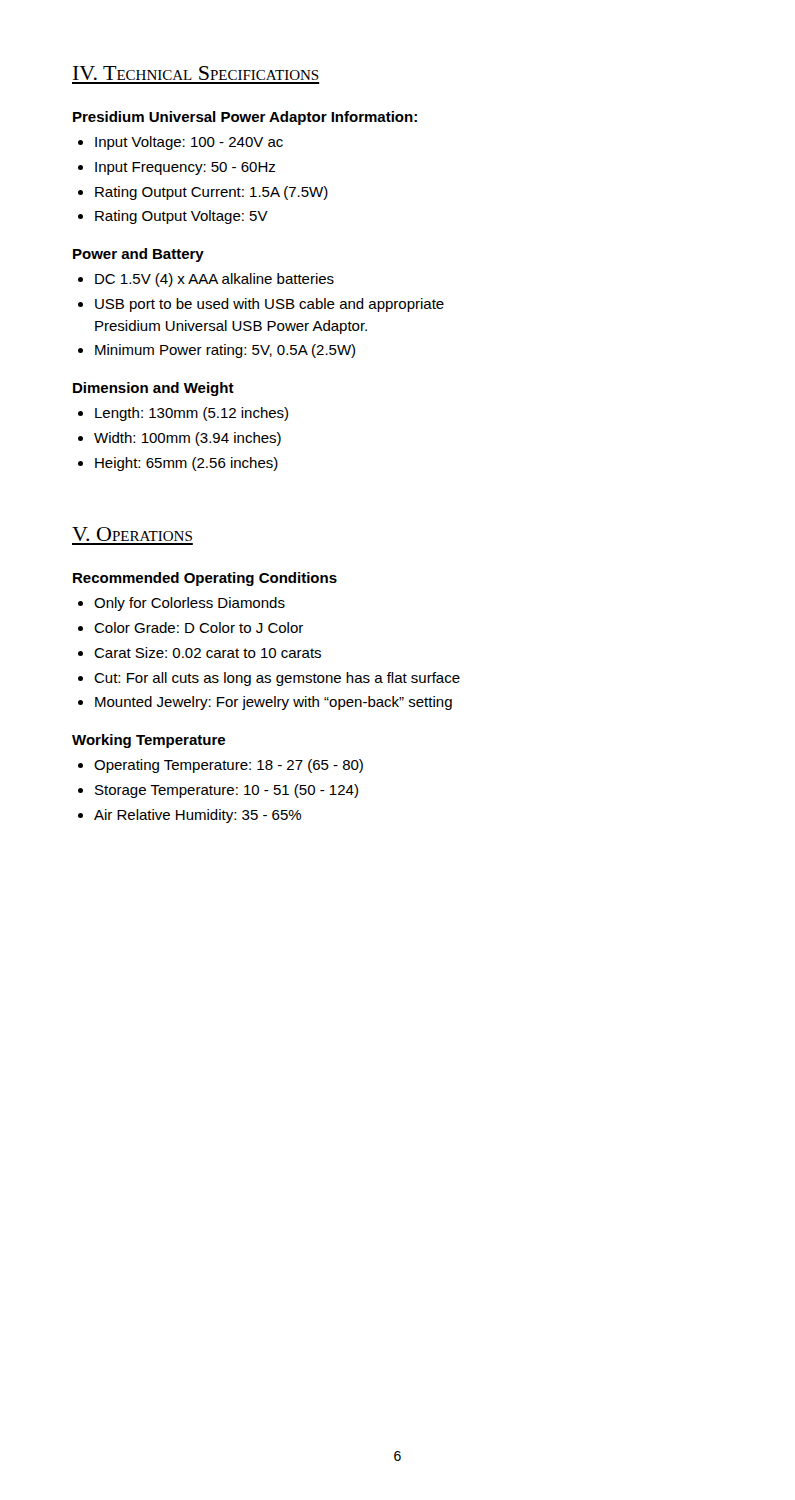Locate the list item that says "Length: 130mm (5.12 inches)"
Image resolution: width=795 pixels, height=1500 pixels.
192,412
